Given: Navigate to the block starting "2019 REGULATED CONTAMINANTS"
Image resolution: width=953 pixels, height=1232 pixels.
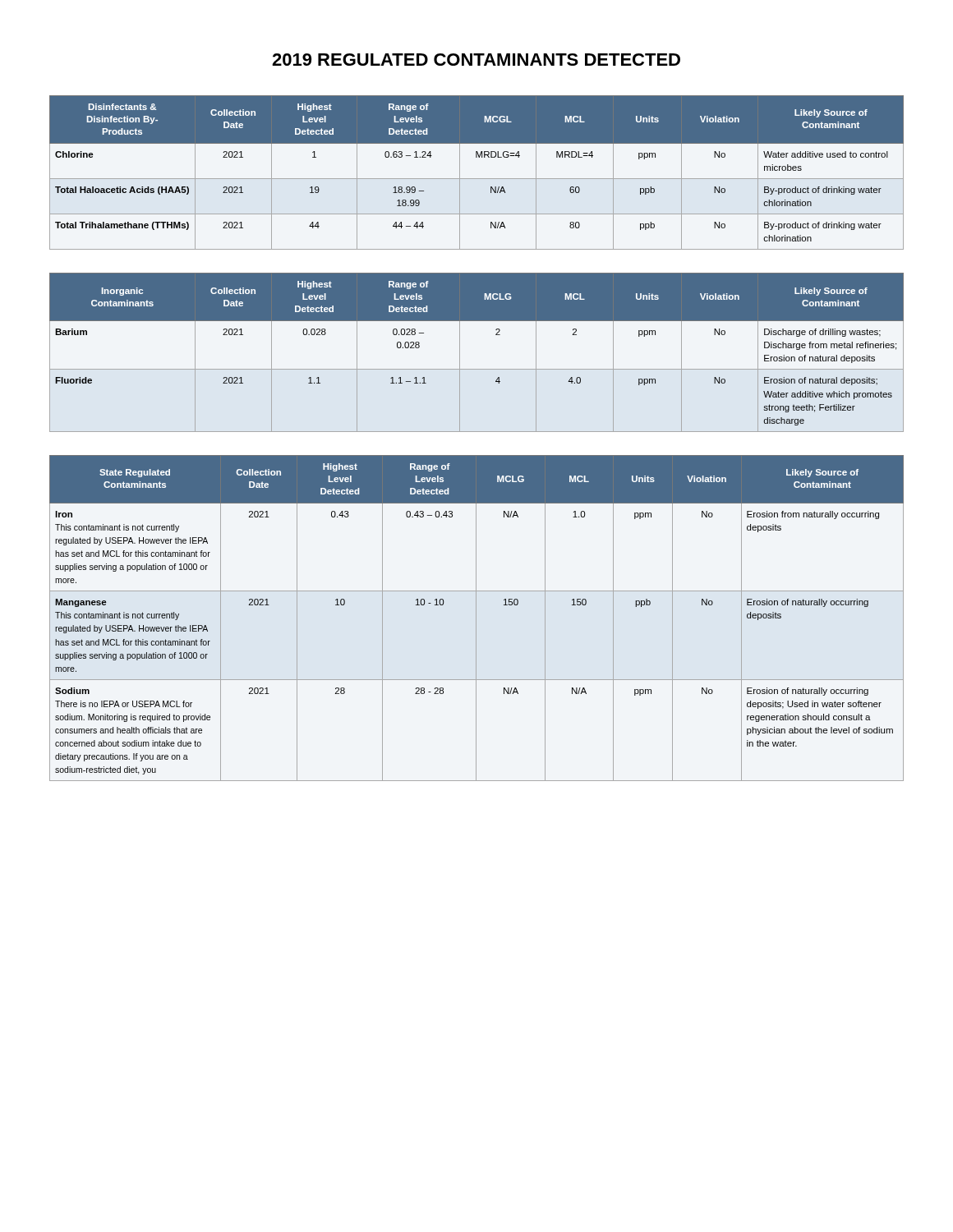Looking at the screenshot, I should (476, 60).
